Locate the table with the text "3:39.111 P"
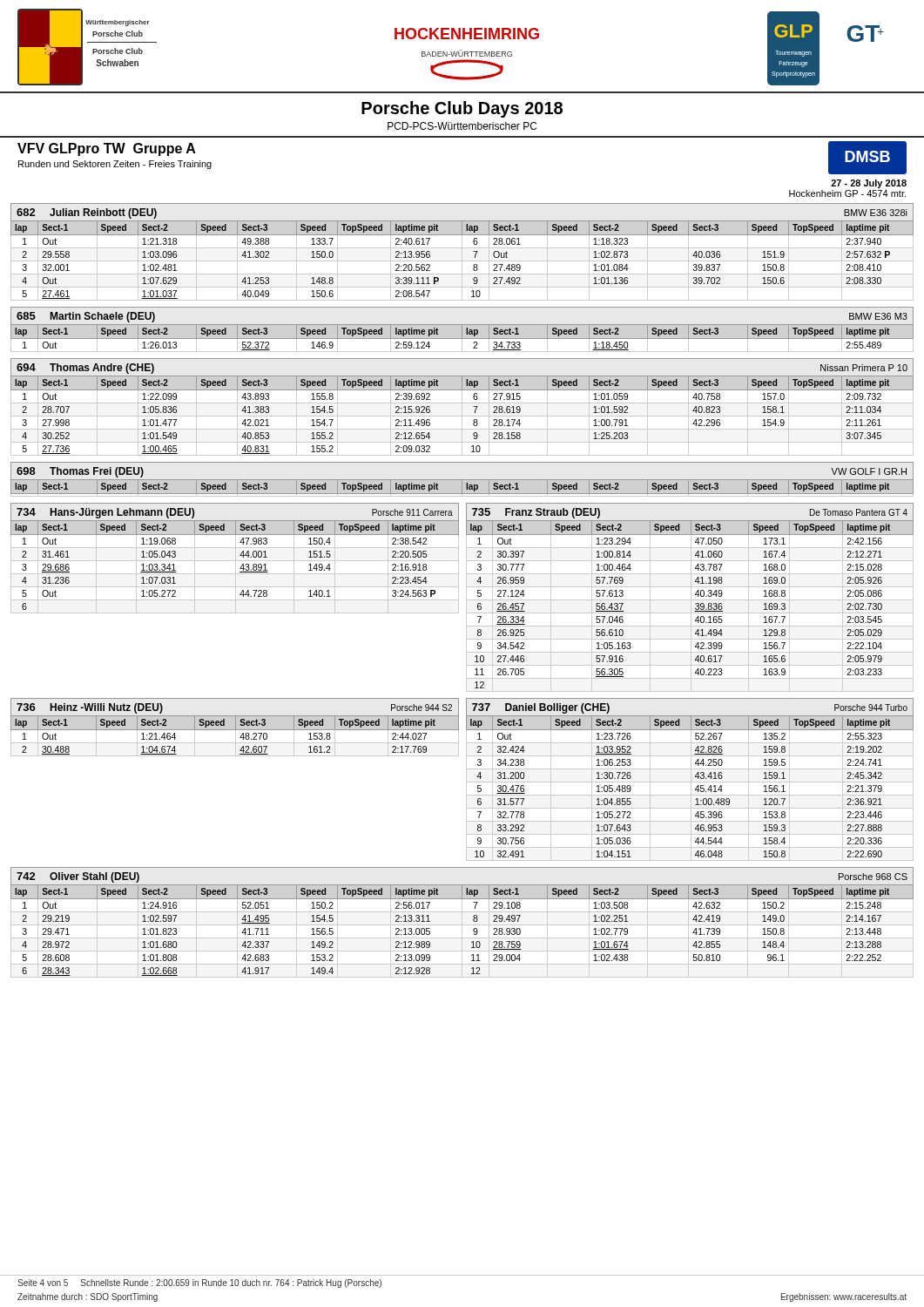Image resolution: width=924 pixels, height=1307 pixels. click(462, 252)
